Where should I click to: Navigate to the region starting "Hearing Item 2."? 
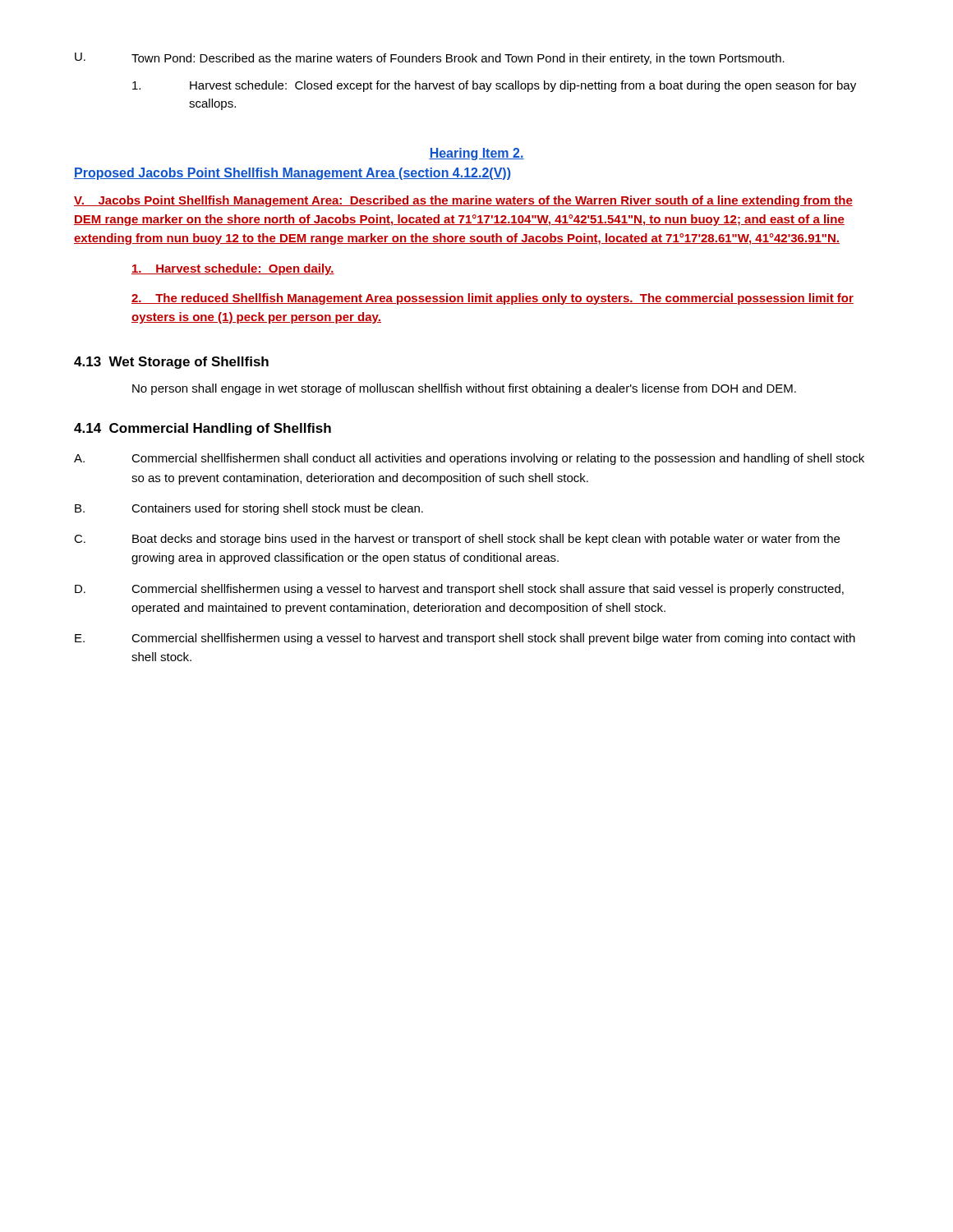pyautogui.click(x=476, y=153)
